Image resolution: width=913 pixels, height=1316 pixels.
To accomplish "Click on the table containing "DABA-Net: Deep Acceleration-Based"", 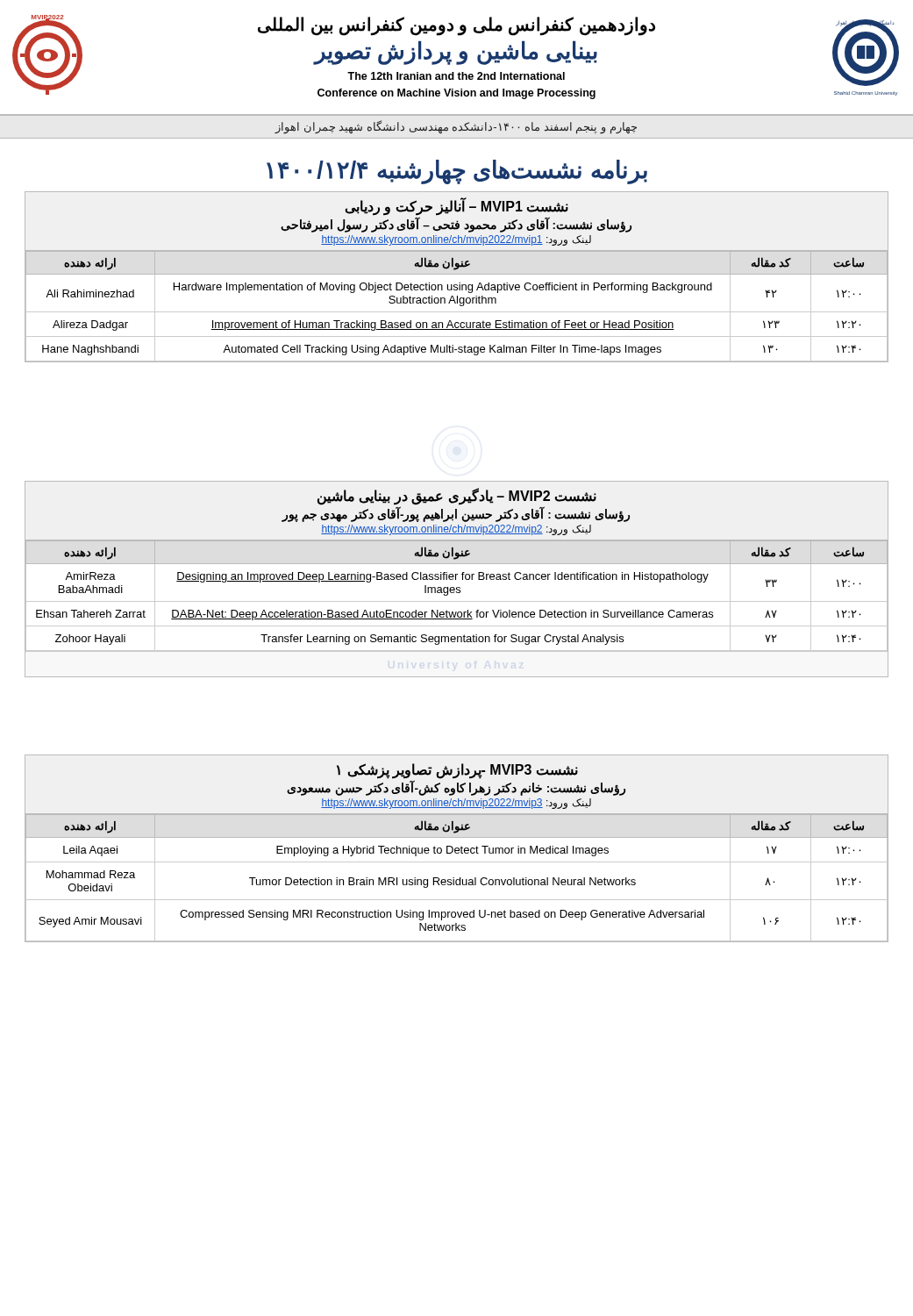I will click(456, 579).
